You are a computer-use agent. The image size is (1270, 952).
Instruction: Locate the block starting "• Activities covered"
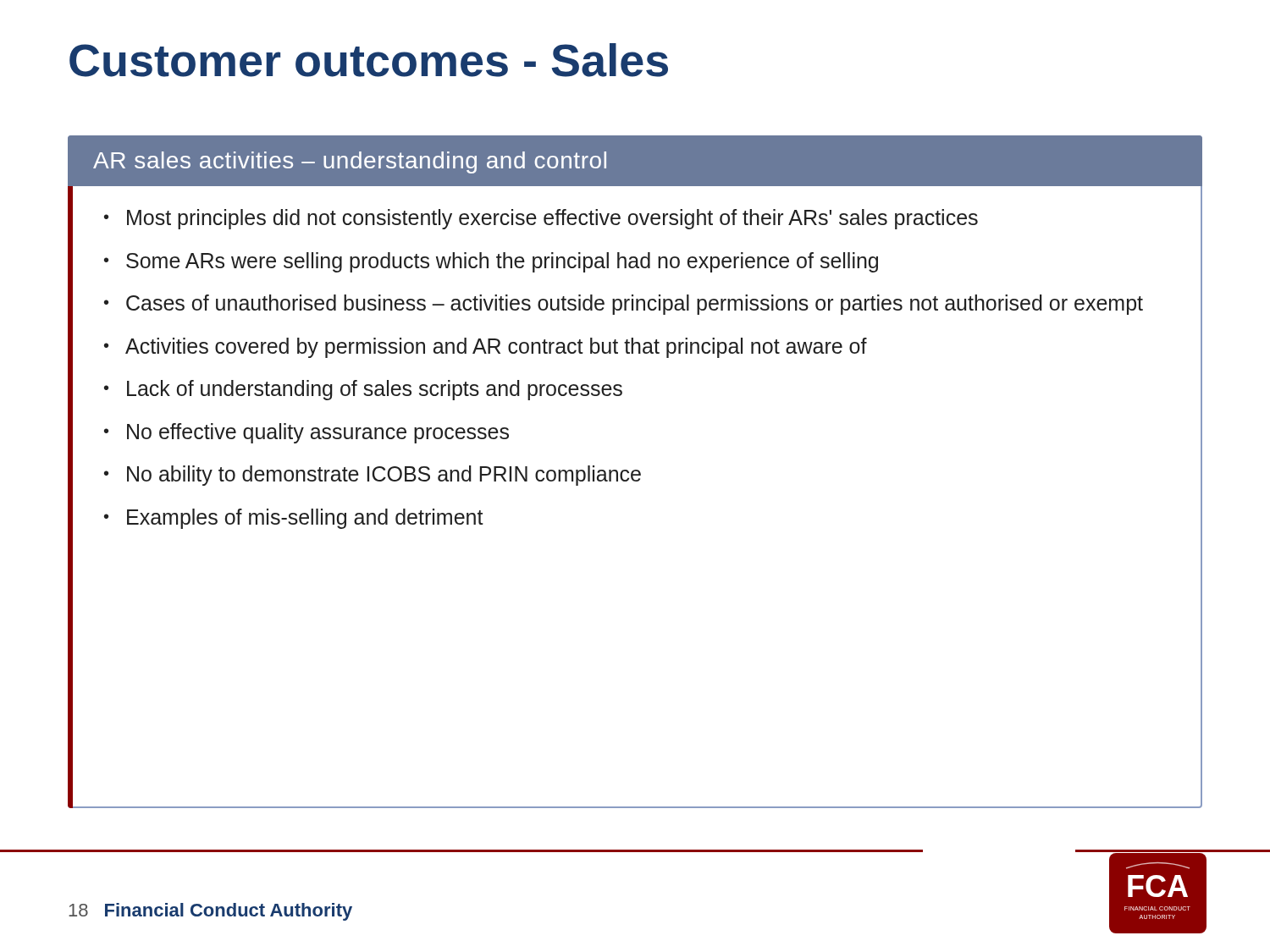tap(485, 346)
